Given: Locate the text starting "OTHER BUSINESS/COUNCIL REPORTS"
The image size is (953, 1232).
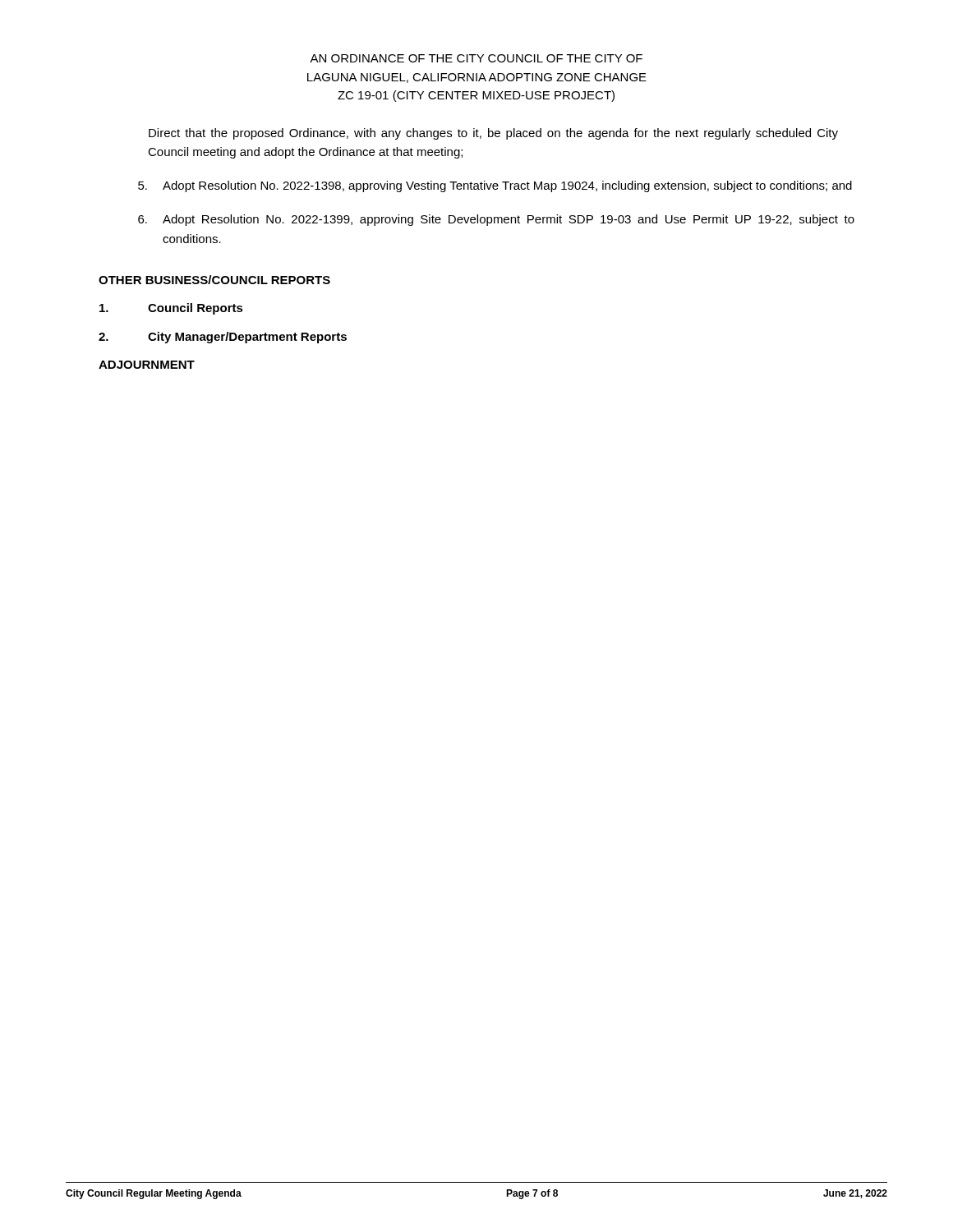Looking at the screenshot, I should [215, 279].
